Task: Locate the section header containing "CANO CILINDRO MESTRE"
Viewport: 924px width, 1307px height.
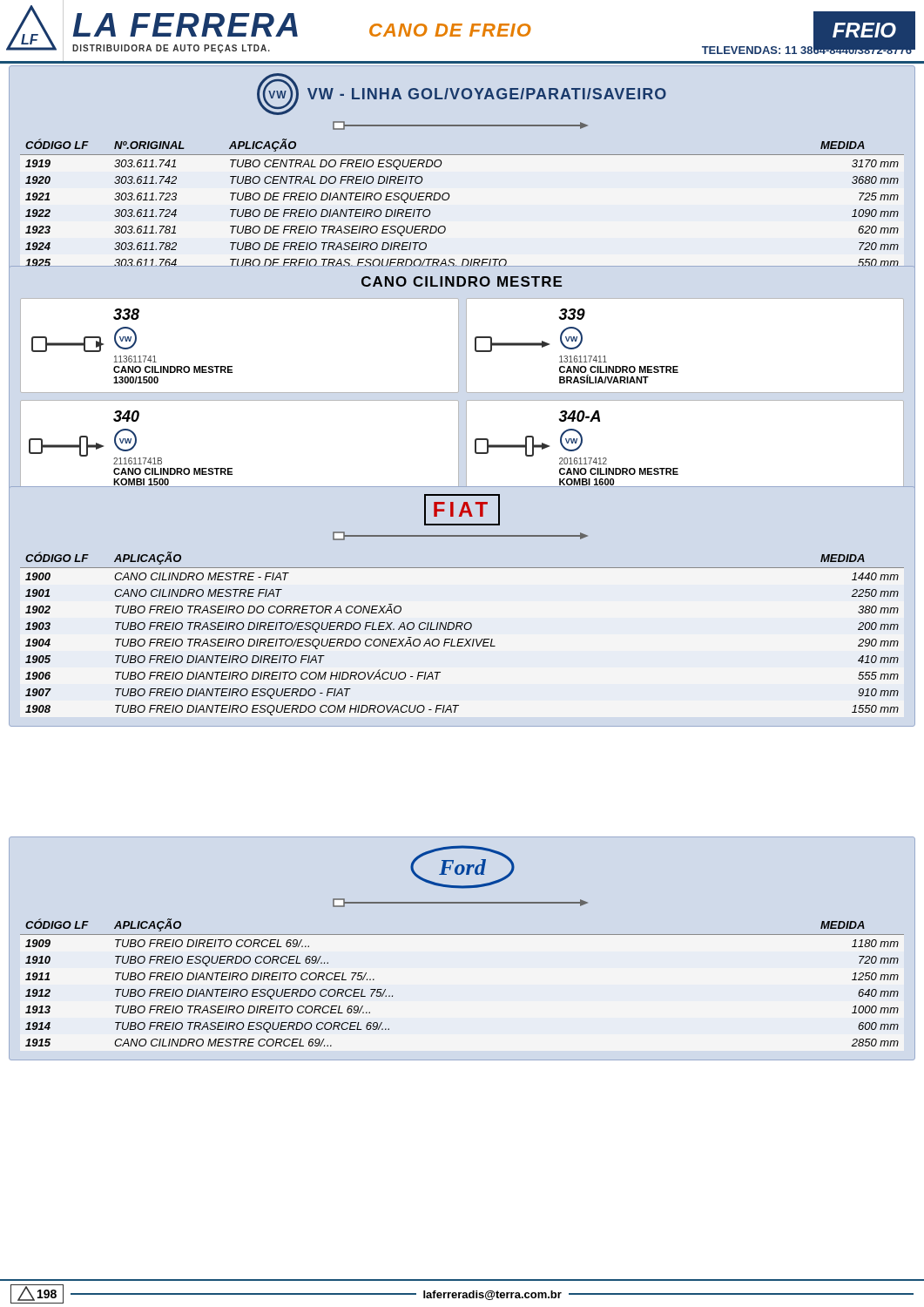Action: tap(462, 282)
